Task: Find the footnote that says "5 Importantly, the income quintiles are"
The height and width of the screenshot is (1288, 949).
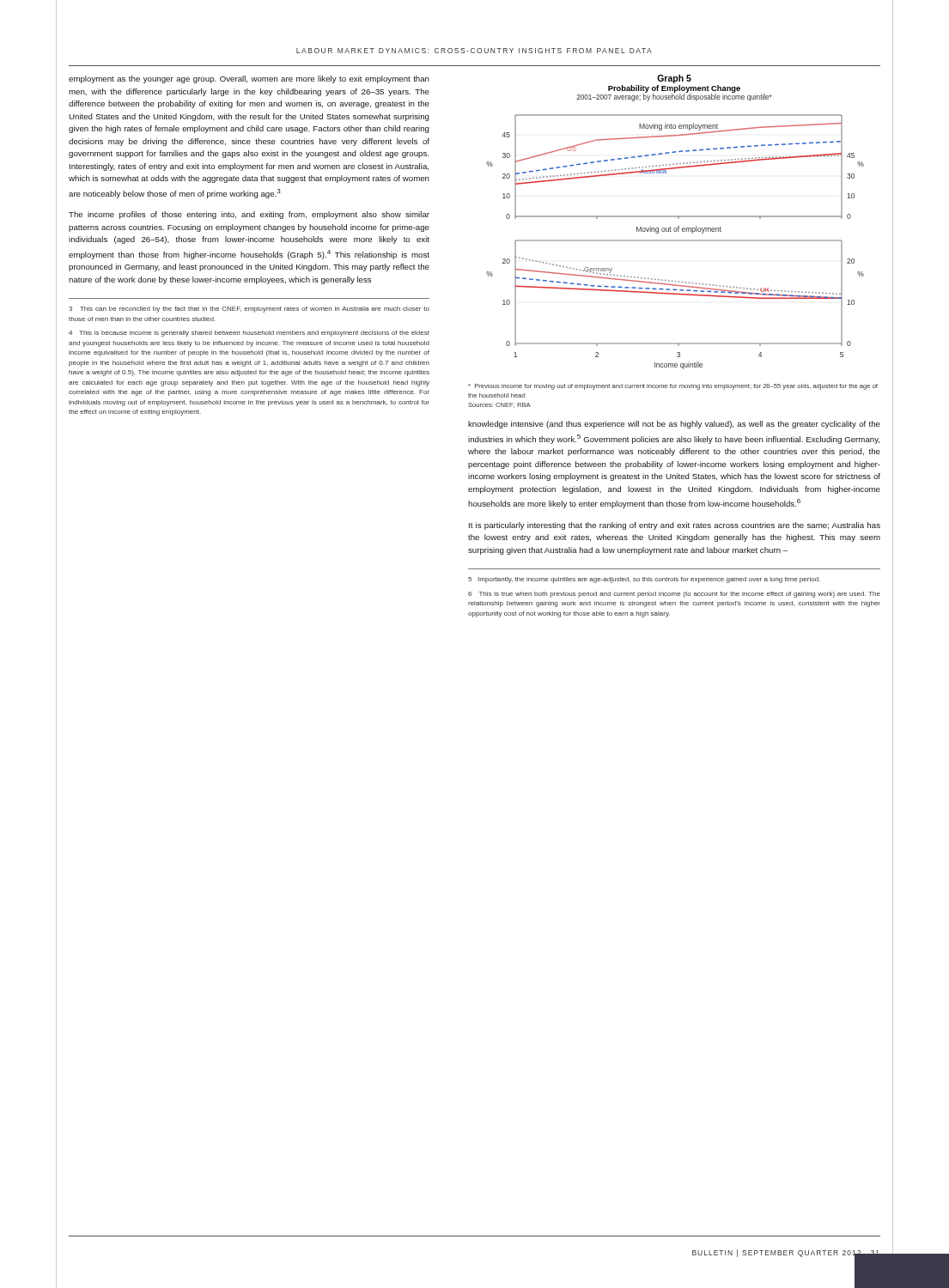Action: pyautogui.click(x=644, y=580)
